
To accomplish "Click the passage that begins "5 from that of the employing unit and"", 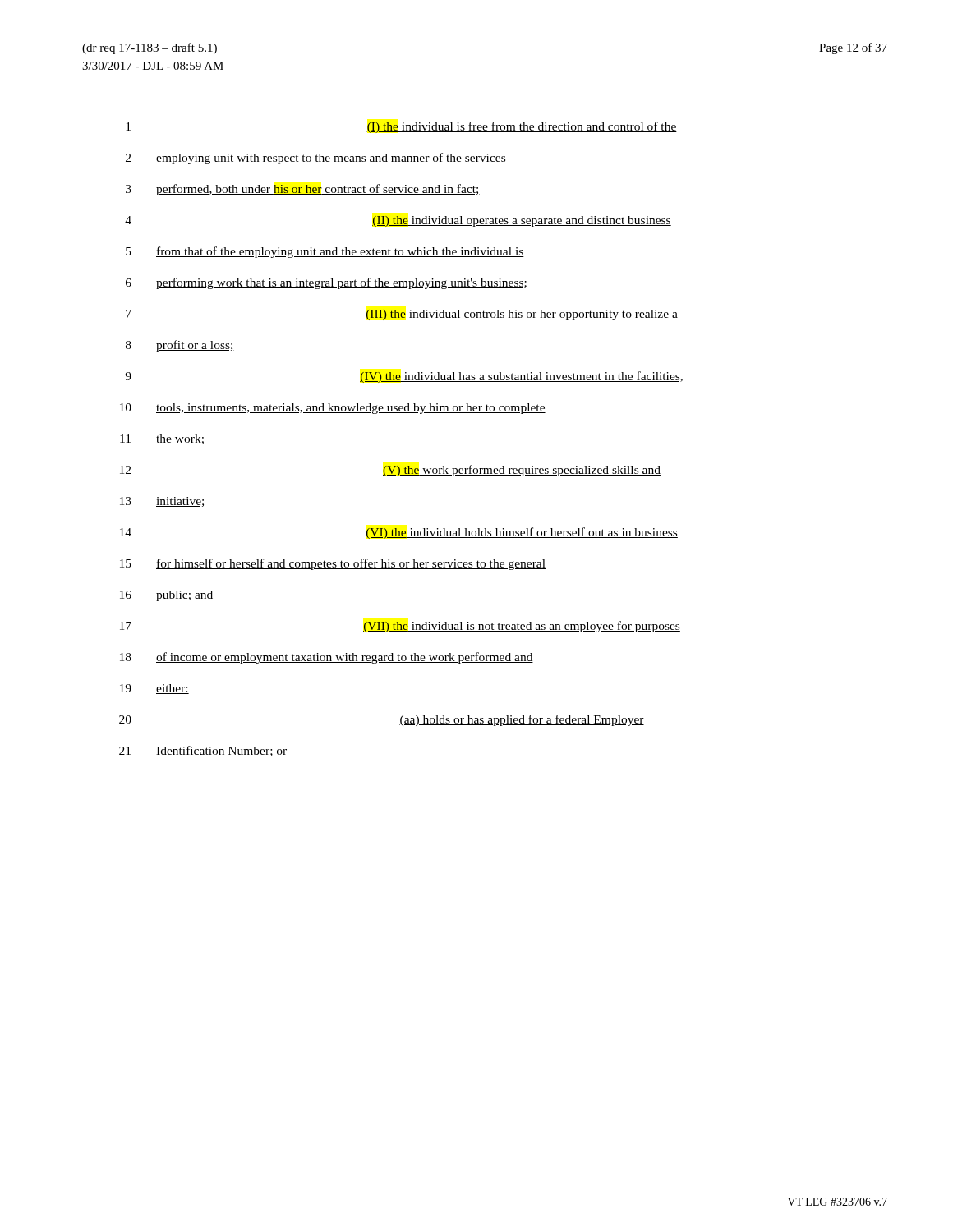I will pyautogui.click(x=485, y=250).
